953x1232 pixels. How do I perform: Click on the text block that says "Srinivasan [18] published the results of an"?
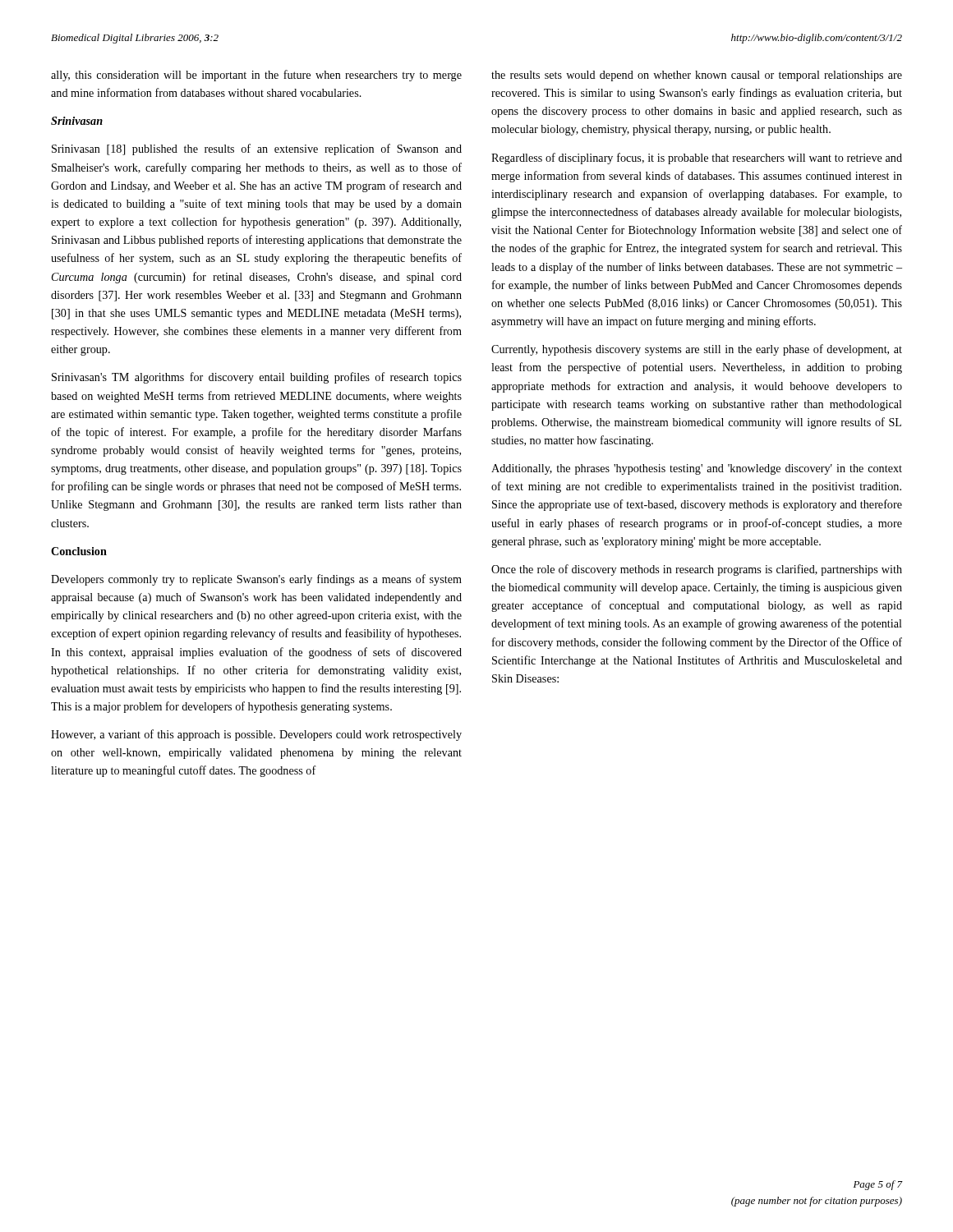pos(256,249)
